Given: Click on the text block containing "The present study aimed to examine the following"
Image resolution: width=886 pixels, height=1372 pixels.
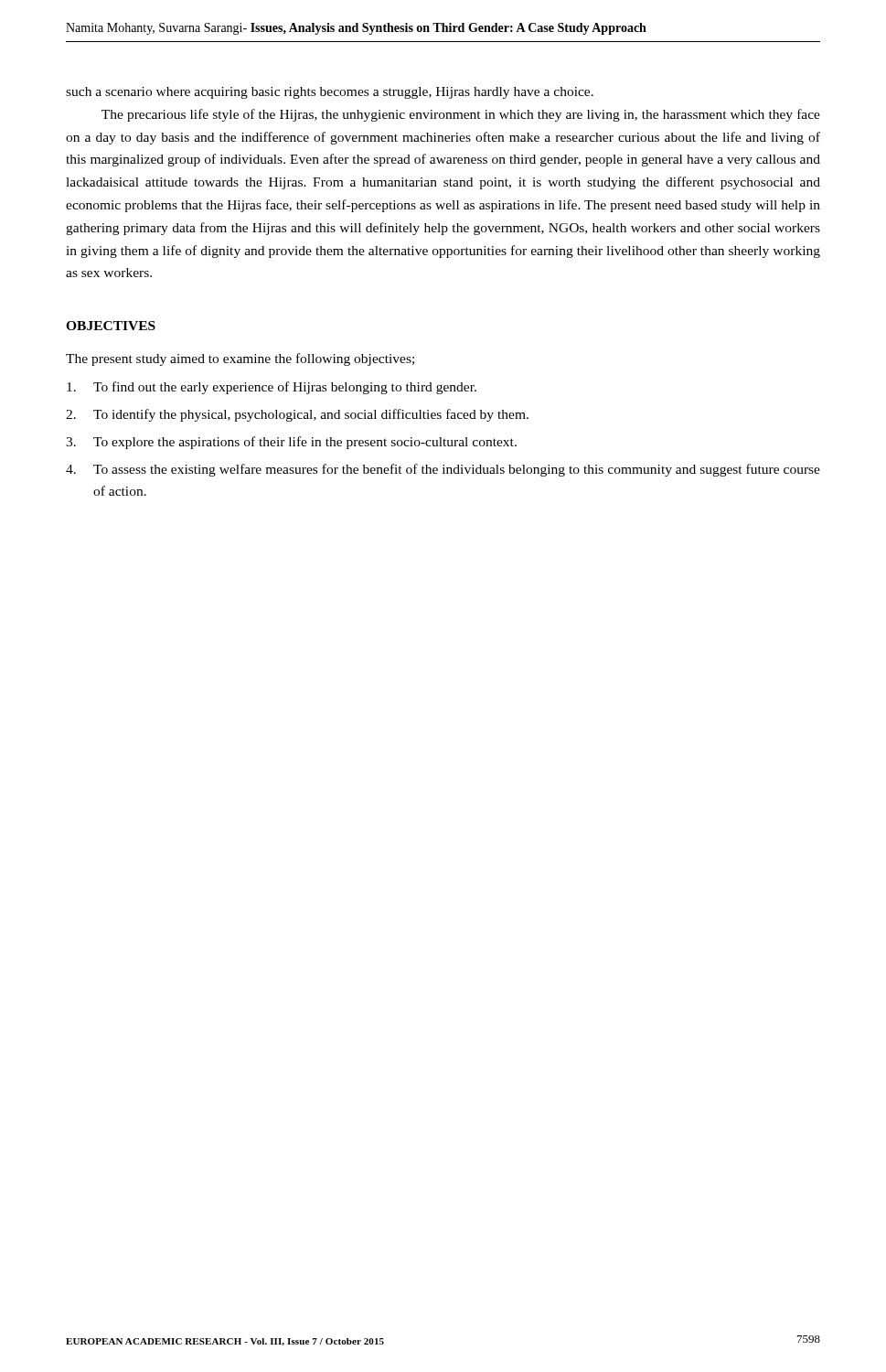Looking at the screenshot, I should (241, 358).
